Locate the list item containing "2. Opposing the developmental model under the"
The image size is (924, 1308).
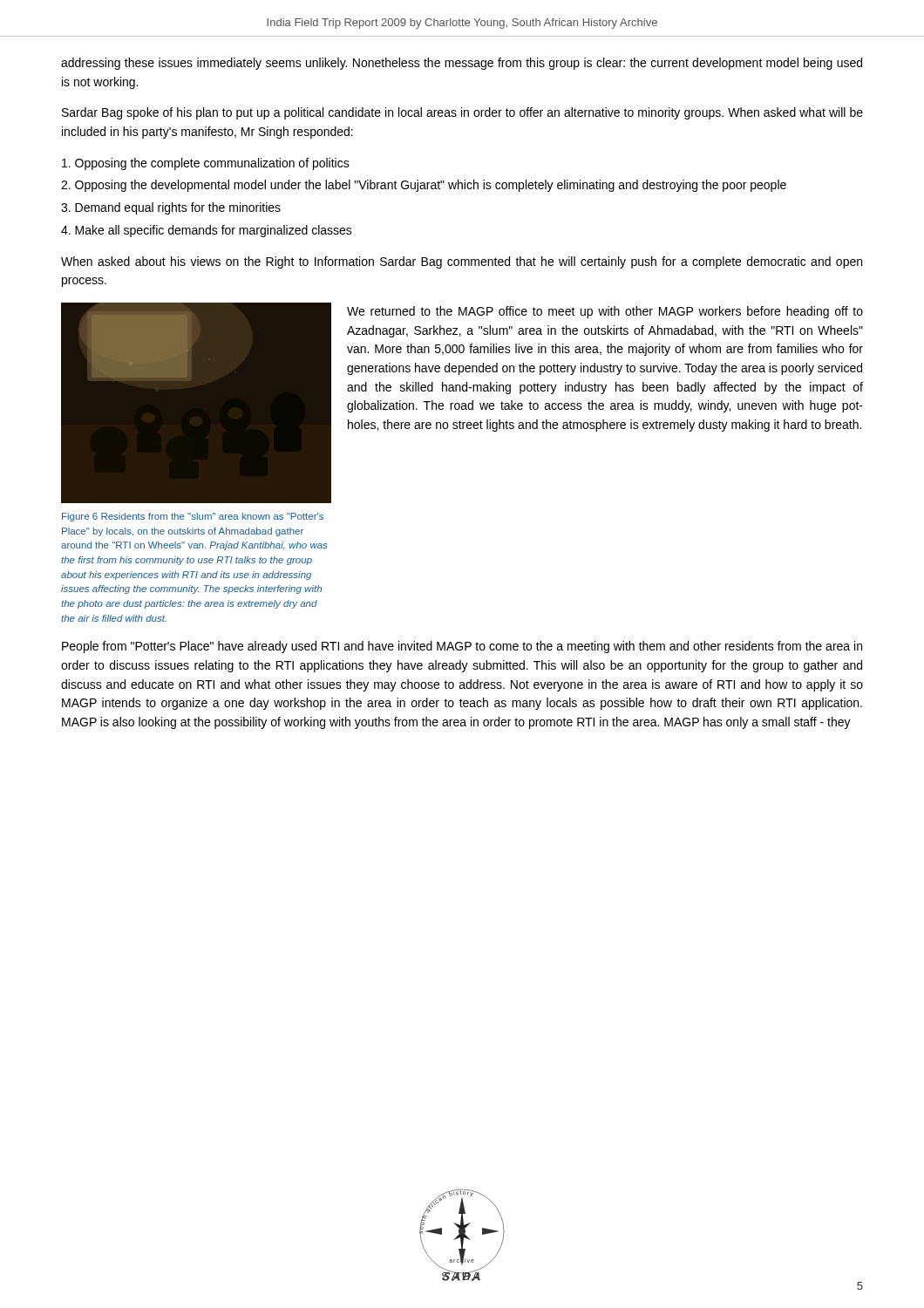coord(424,185)
